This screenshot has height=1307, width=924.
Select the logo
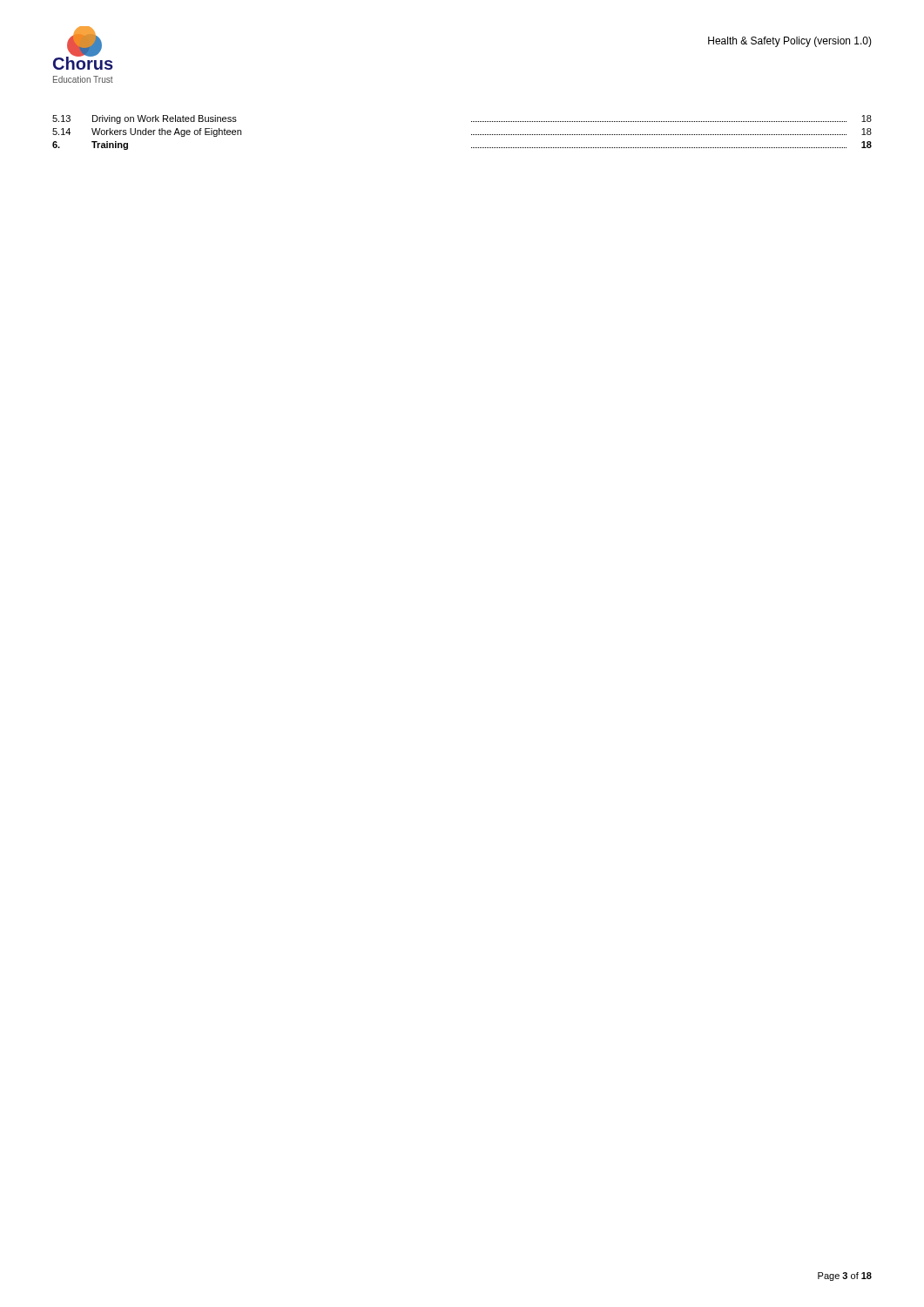105,59
